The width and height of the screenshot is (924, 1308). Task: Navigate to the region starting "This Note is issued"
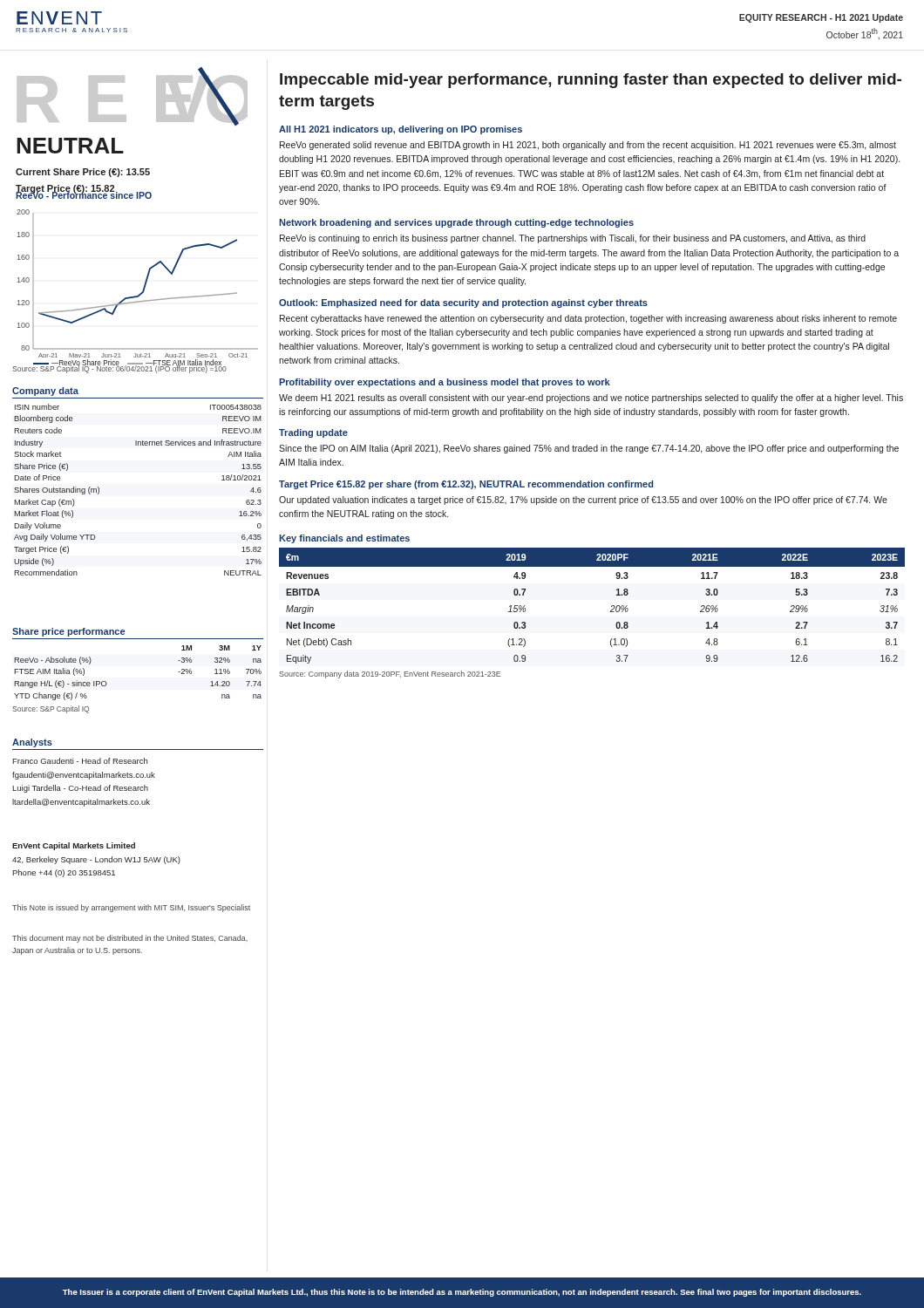[x=131, y=908]
